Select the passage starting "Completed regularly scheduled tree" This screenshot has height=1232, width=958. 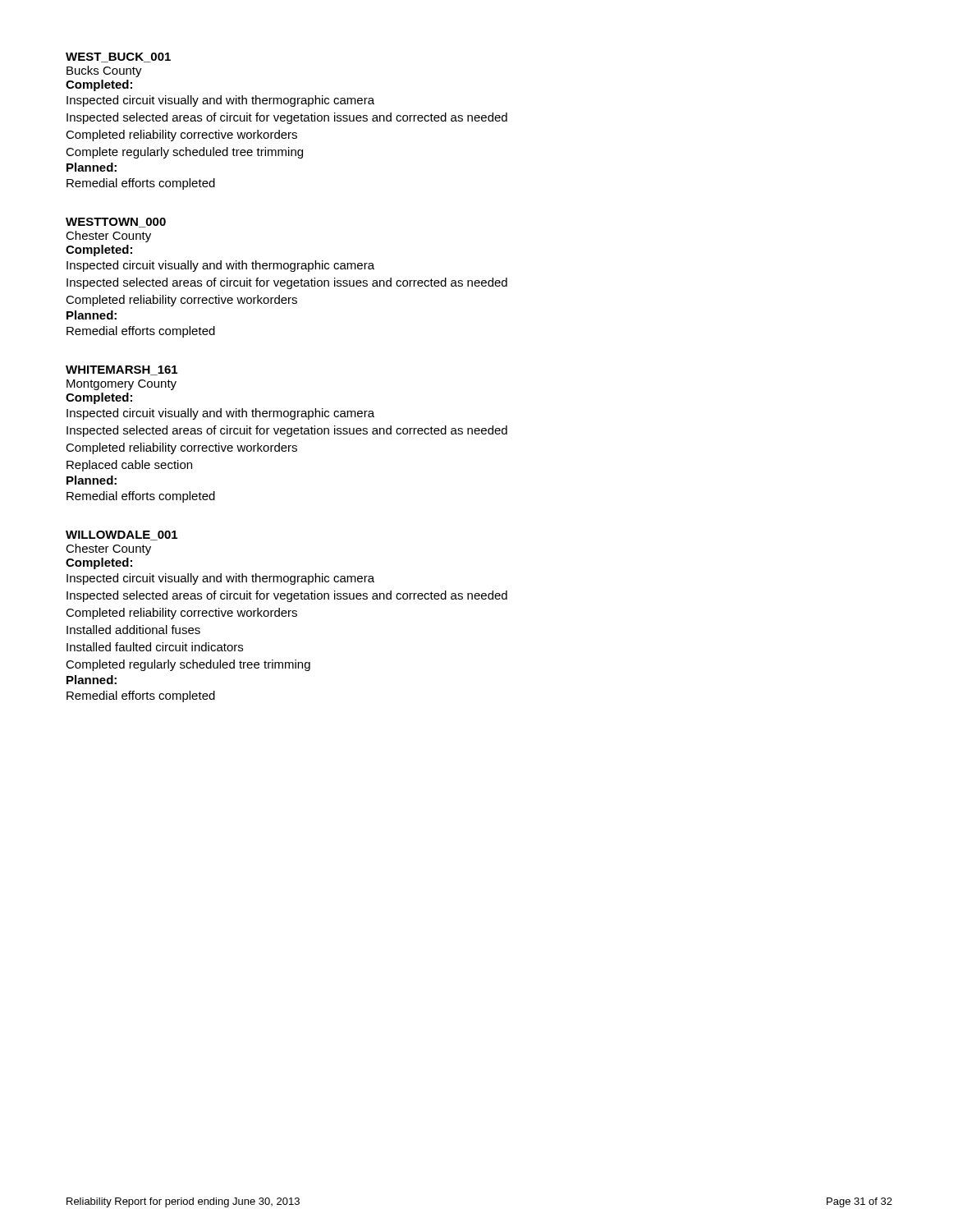[x=188, y=664]
